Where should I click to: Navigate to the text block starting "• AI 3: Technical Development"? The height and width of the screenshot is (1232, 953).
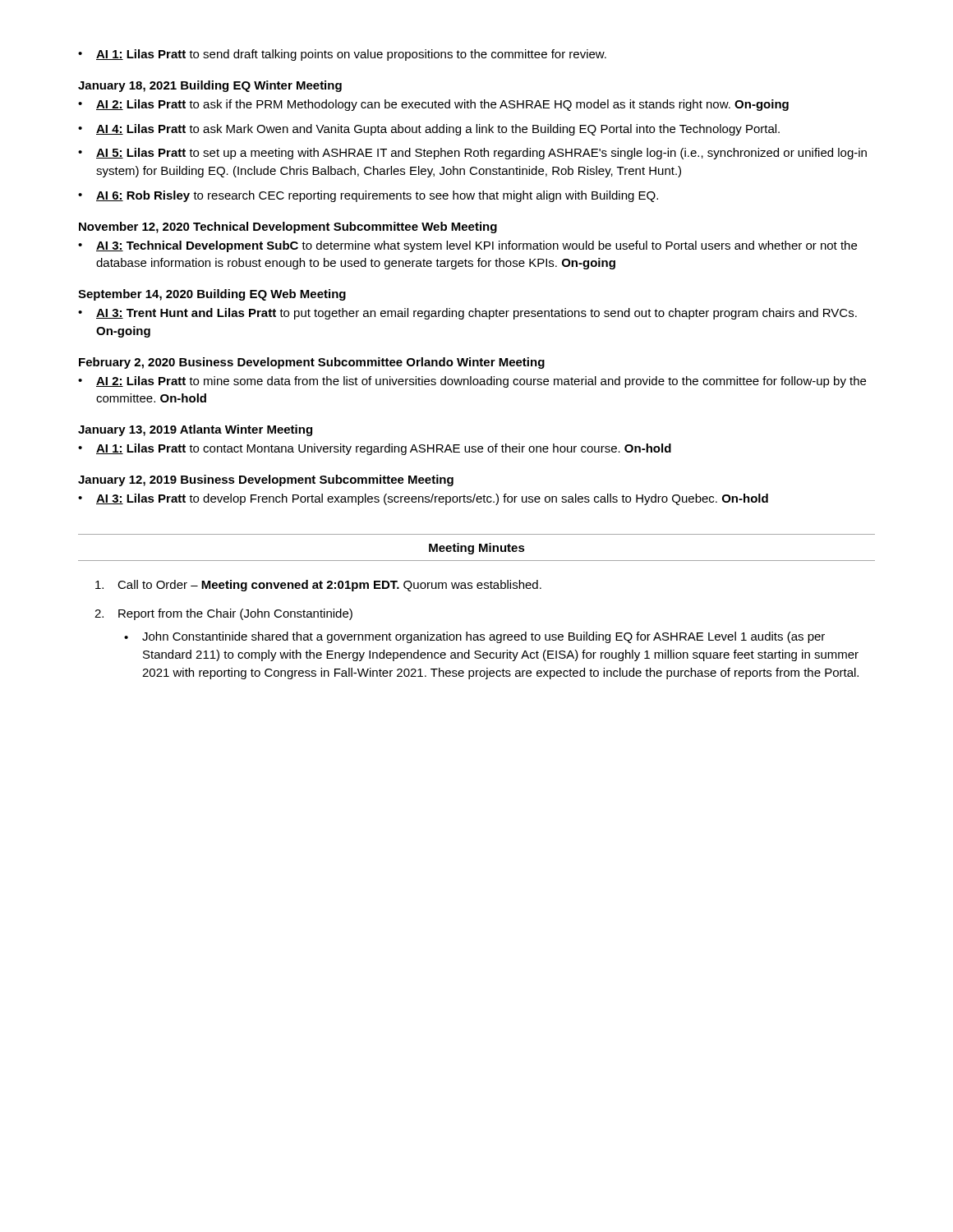pos(476,254)
